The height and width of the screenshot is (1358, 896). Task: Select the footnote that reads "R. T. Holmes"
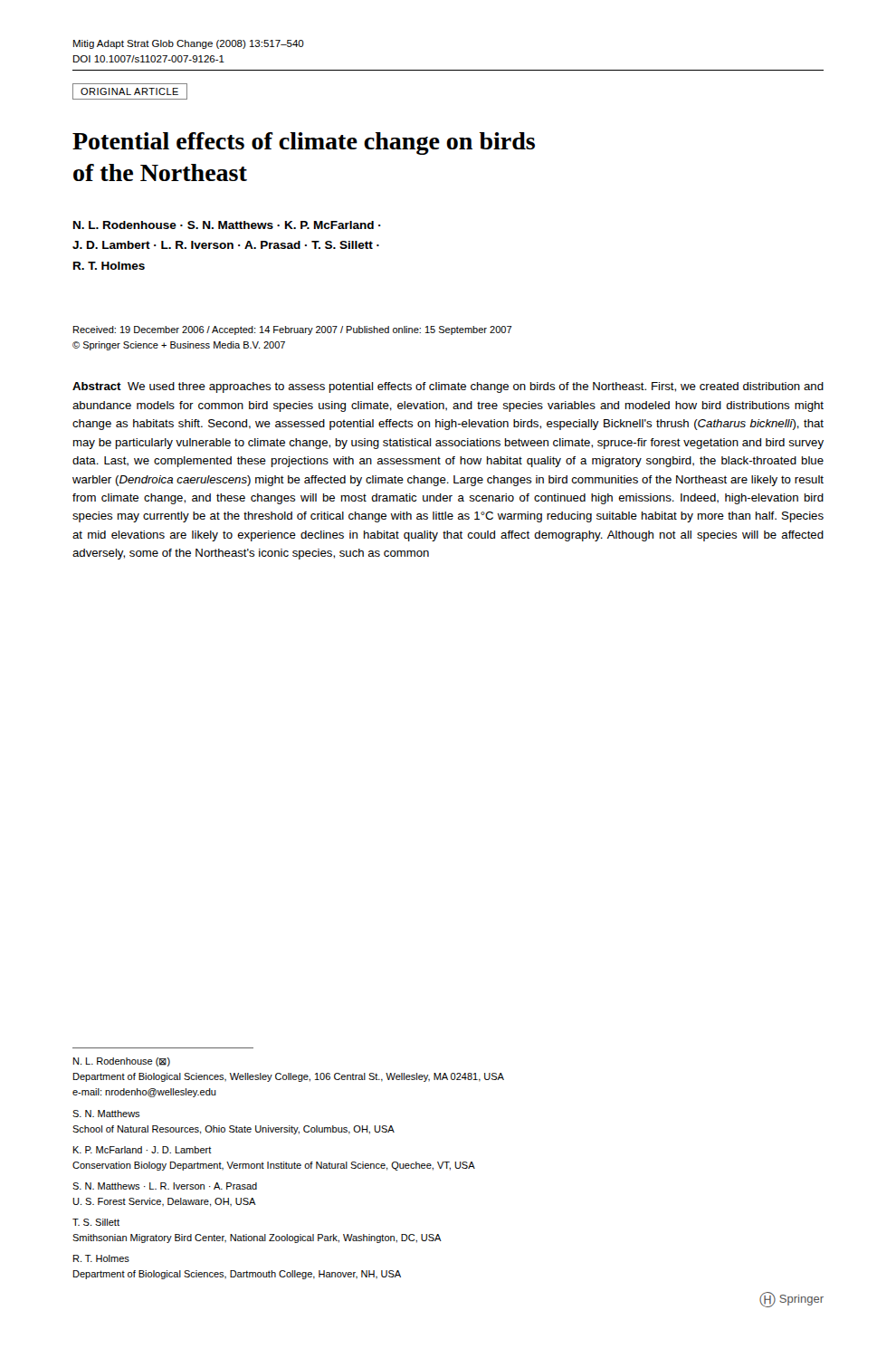point(237,1266)
